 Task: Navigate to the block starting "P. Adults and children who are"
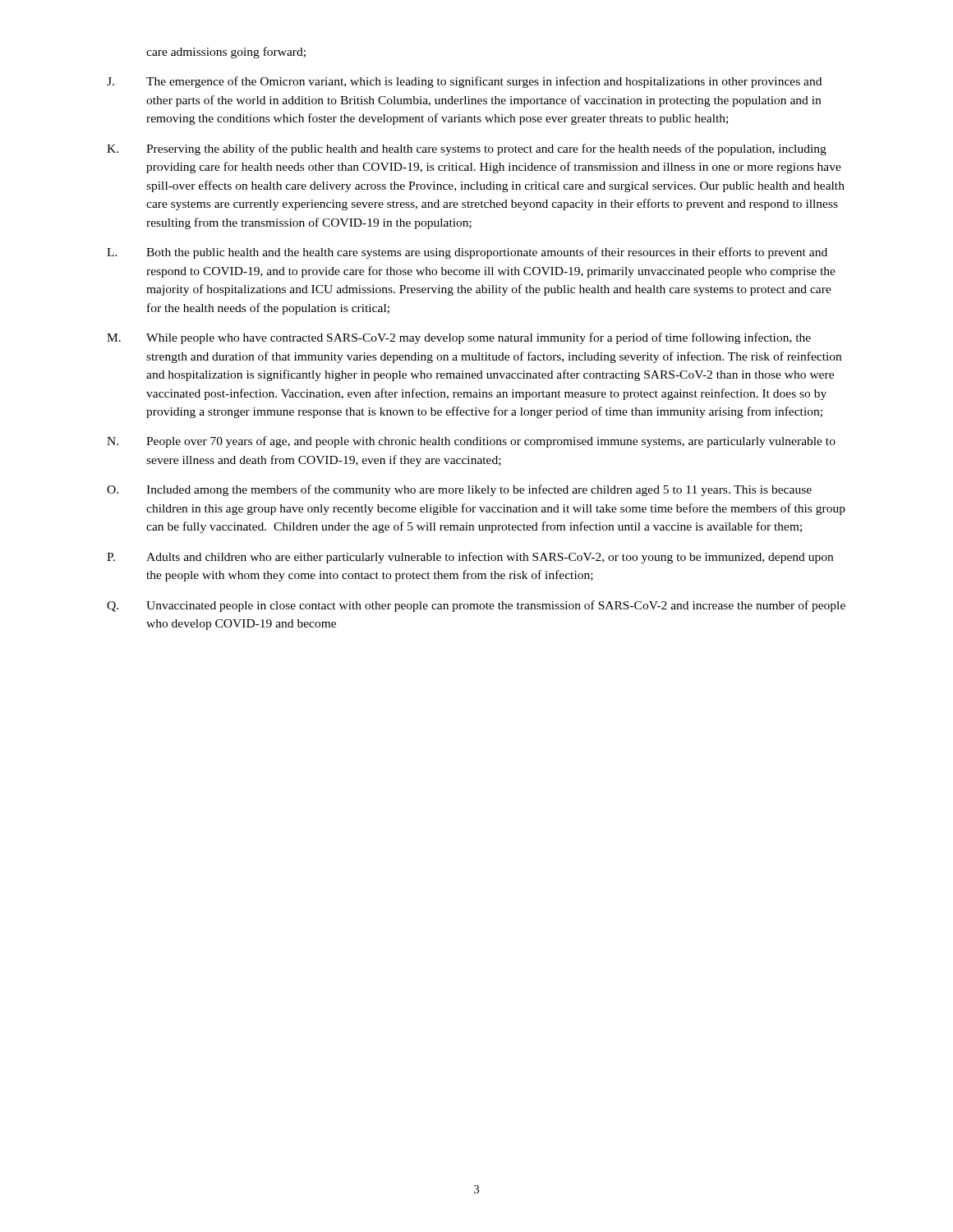tap(476, 566)
